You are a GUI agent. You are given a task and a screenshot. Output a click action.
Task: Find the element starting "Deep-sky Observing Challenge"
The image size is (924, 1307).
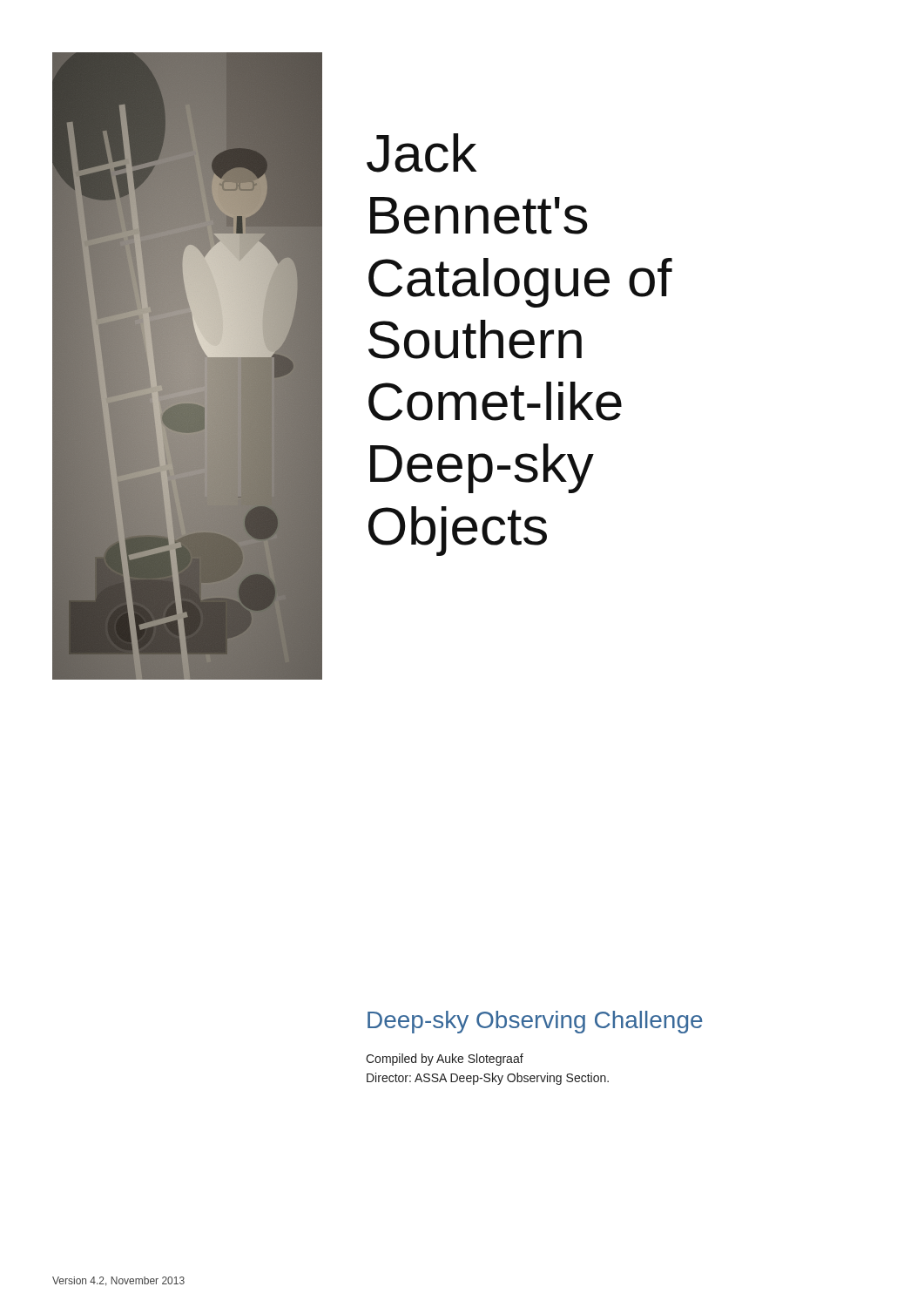[x=535, y=1020]
